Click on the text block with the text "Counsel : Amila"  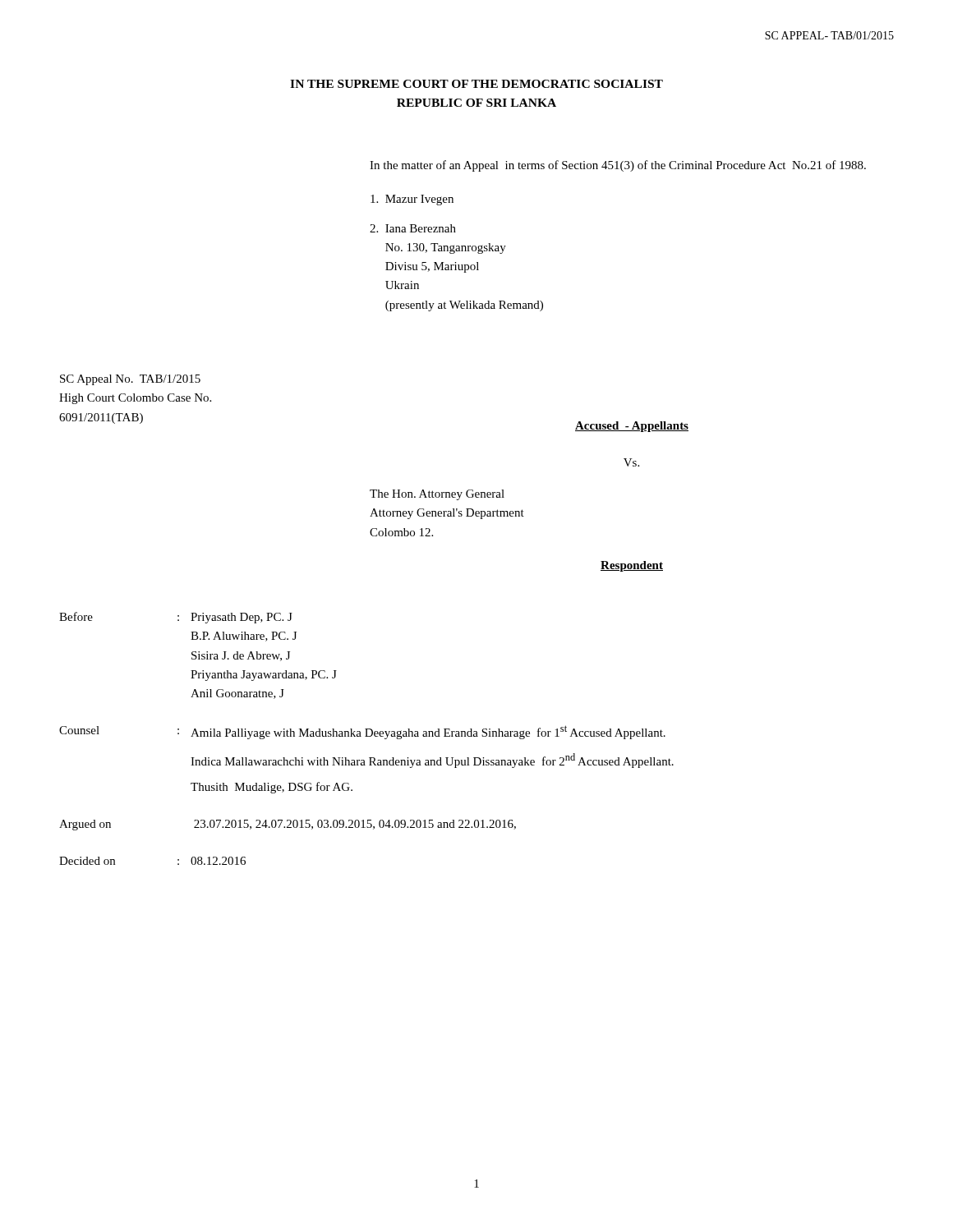(x=476, y=759)
